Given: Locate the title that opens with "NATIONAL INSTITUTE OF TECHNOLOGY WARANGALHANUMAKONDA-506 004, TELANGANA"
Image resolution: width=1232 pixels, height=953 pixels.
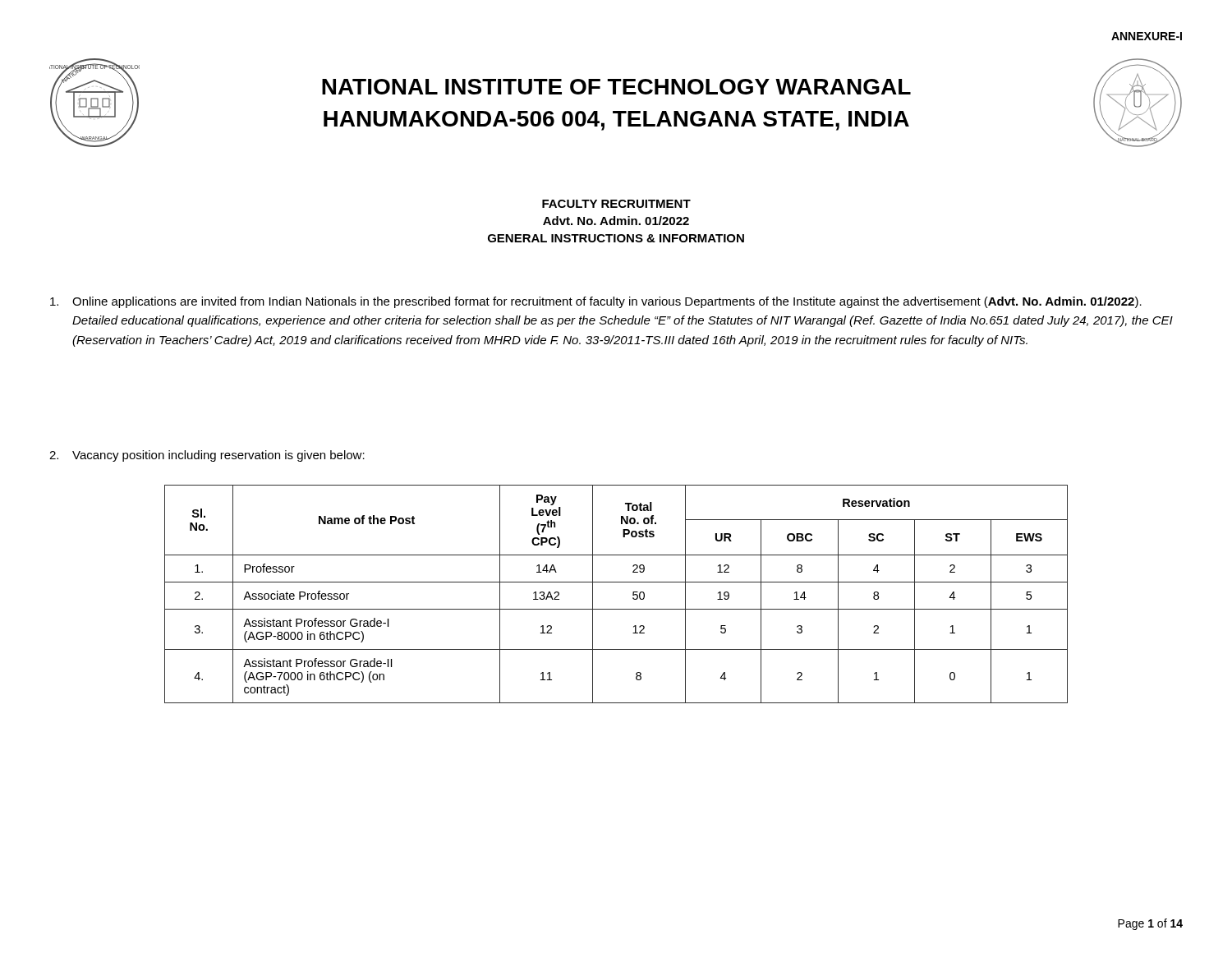Looking at the screenshot, I should 616,103.
